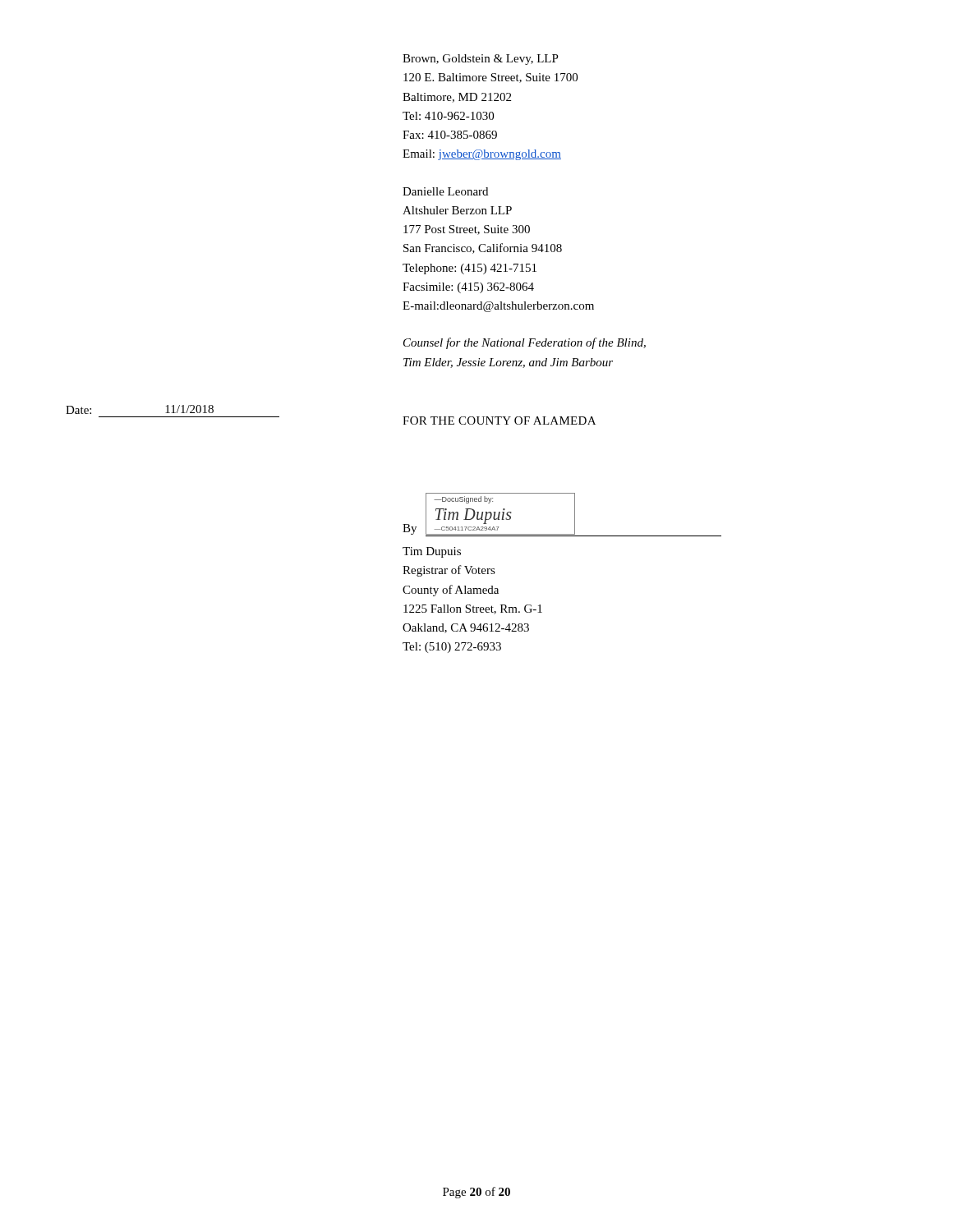Where is the passage that starts "Brown, Goldstein & Levy, LLP"?
Image resolution: width=953 pixels, height=1232 pixels.
coord(481,60)
